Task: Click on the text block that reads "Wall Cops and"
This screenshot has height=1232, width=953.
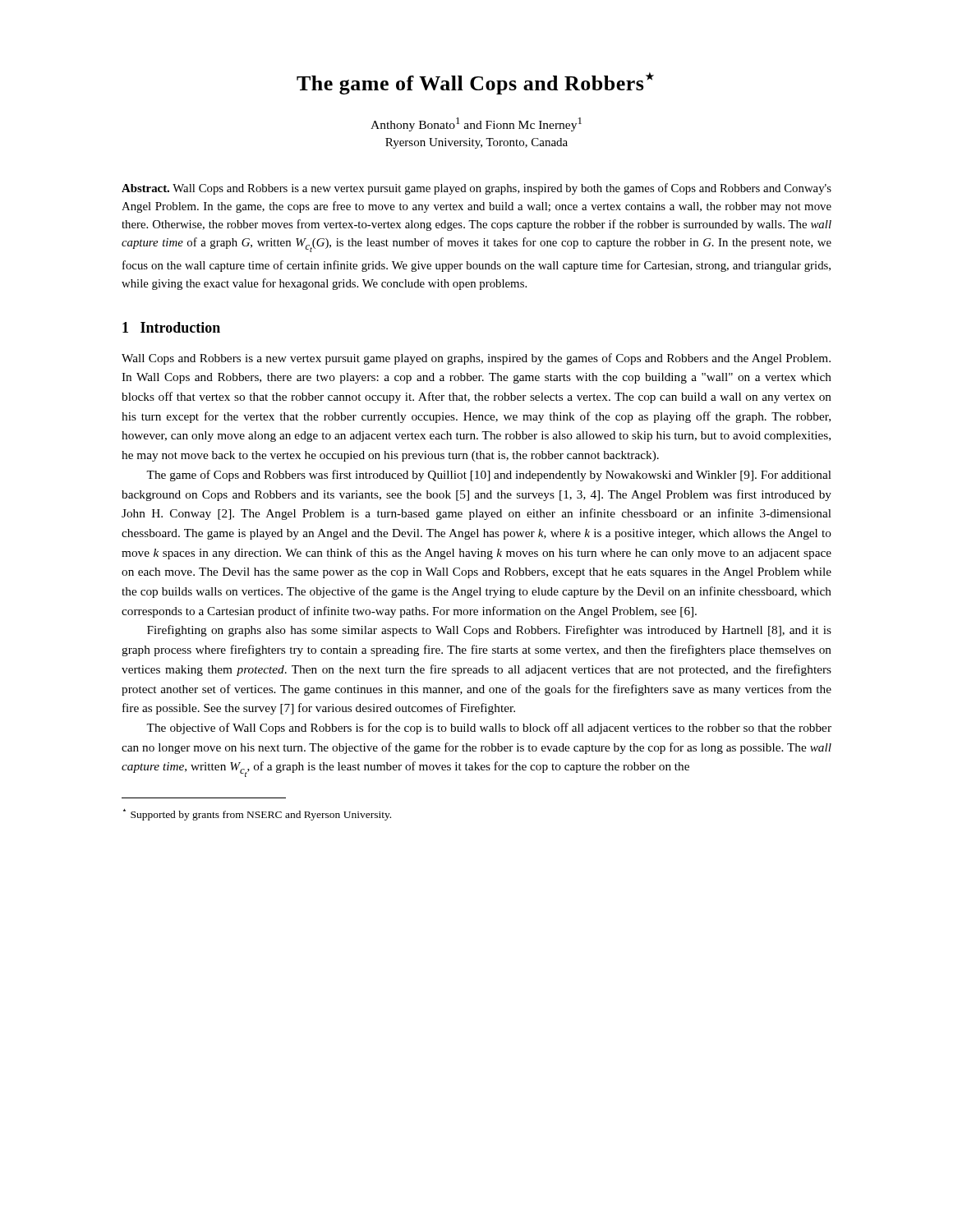Action: point(476,565)
